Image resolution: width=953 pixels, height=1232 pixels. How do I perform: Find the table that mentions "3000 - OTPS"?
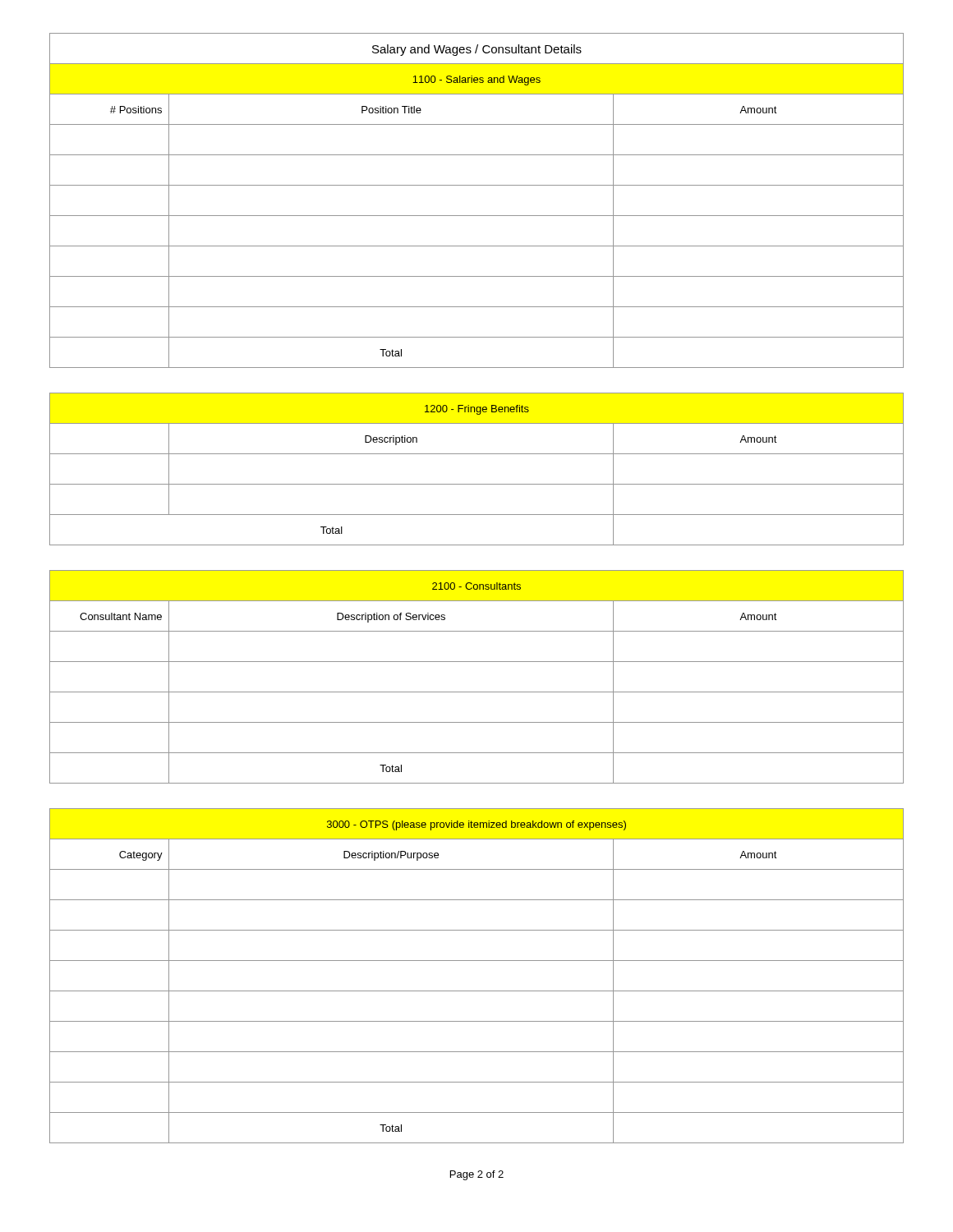476,976
